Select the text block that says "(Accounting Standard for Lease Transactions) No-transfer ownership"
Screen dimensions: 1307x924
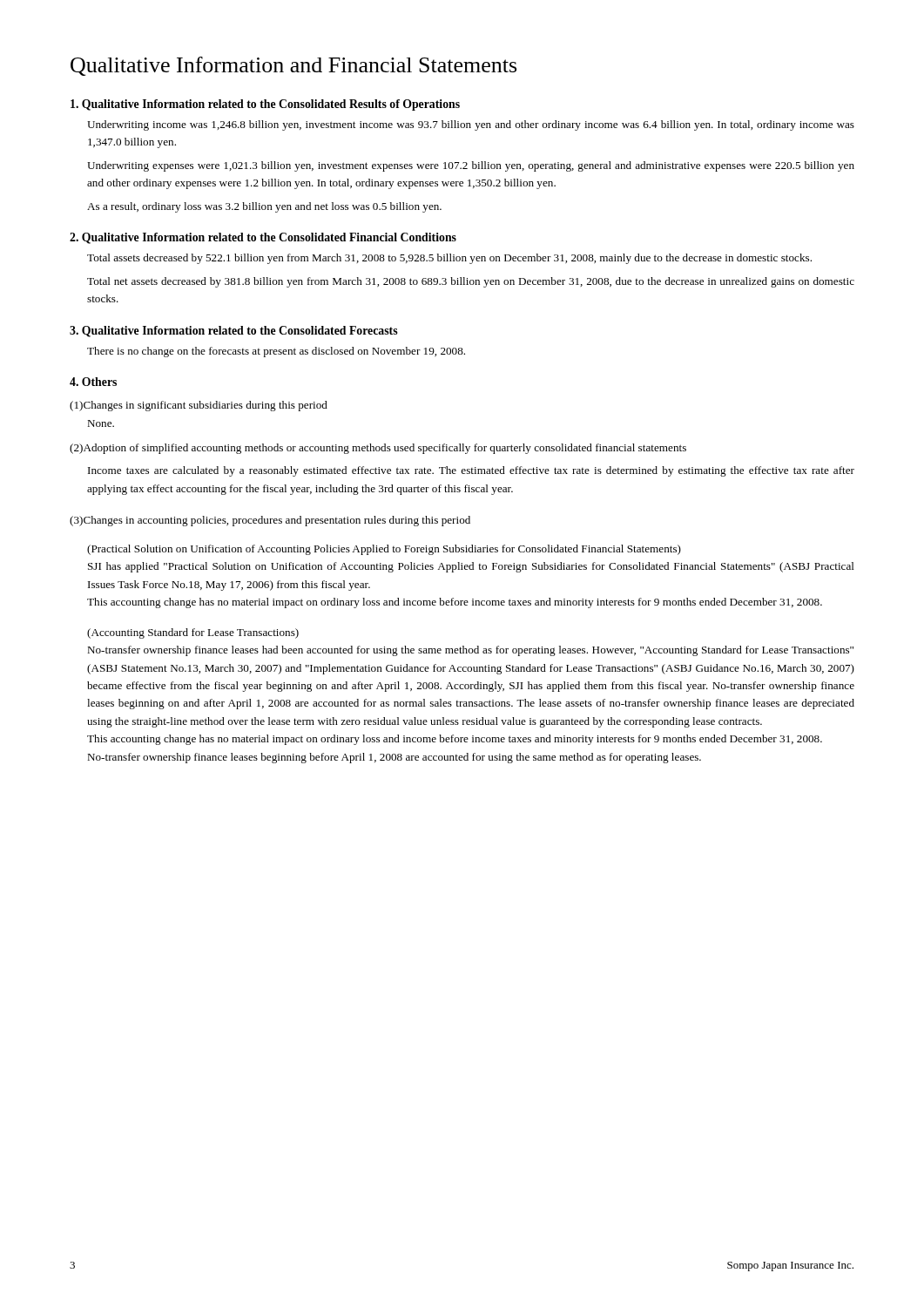(471, 694)
